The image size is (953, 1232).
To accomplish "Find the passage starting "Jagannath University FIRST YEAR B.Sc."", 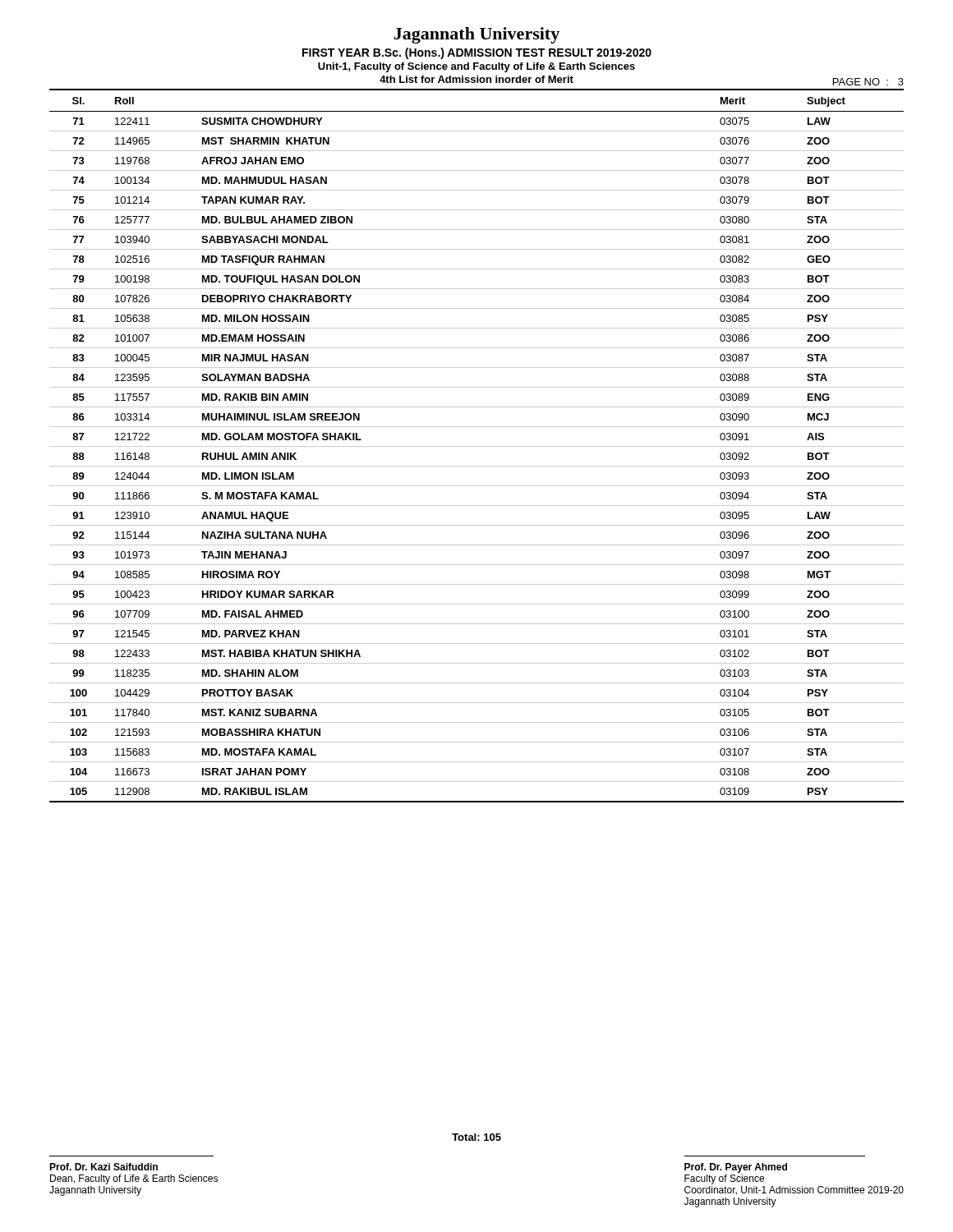I will coord(476,54).
